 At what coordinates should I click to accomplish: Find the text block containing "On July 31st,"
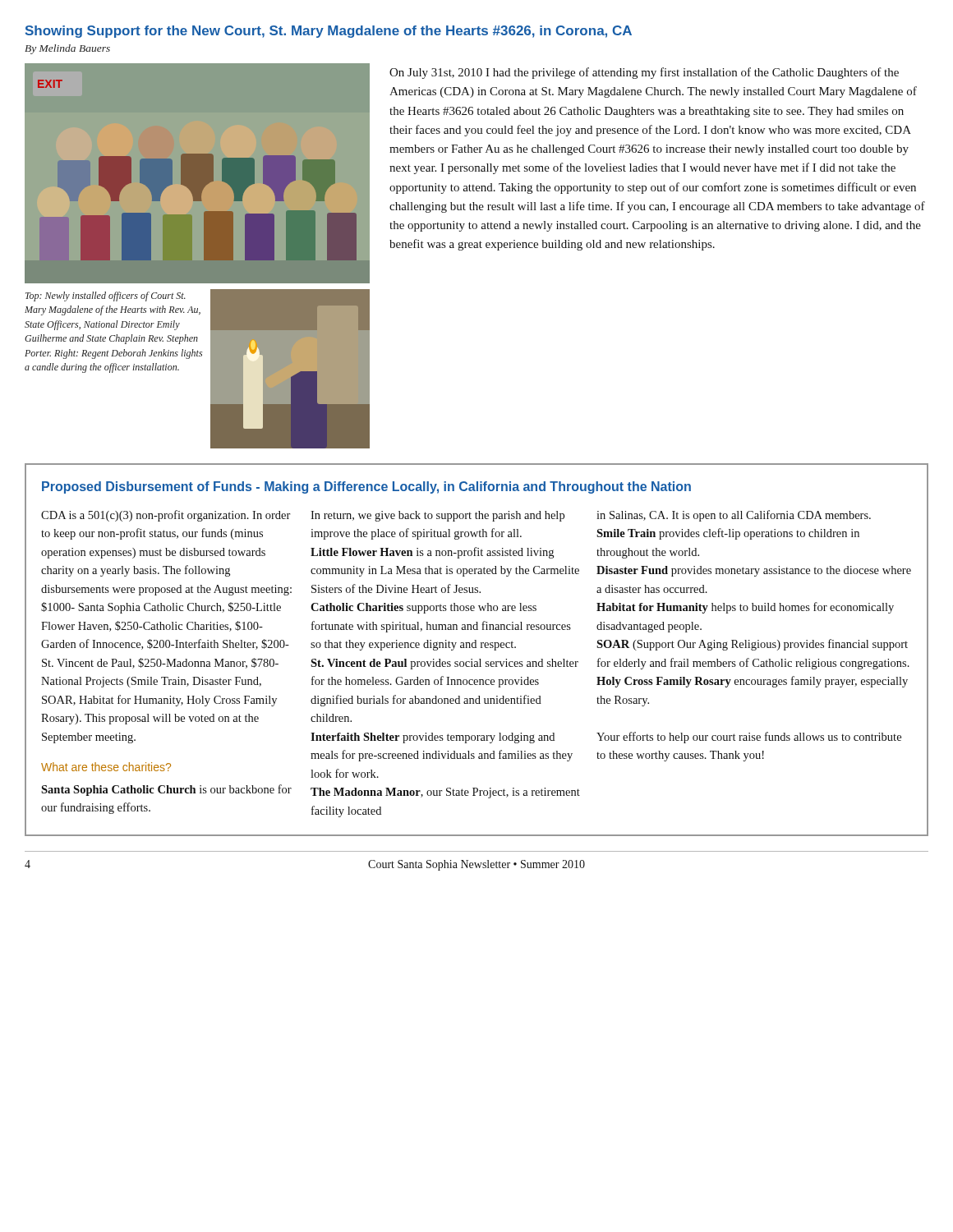pyautogui.click(x=657, y=158)
